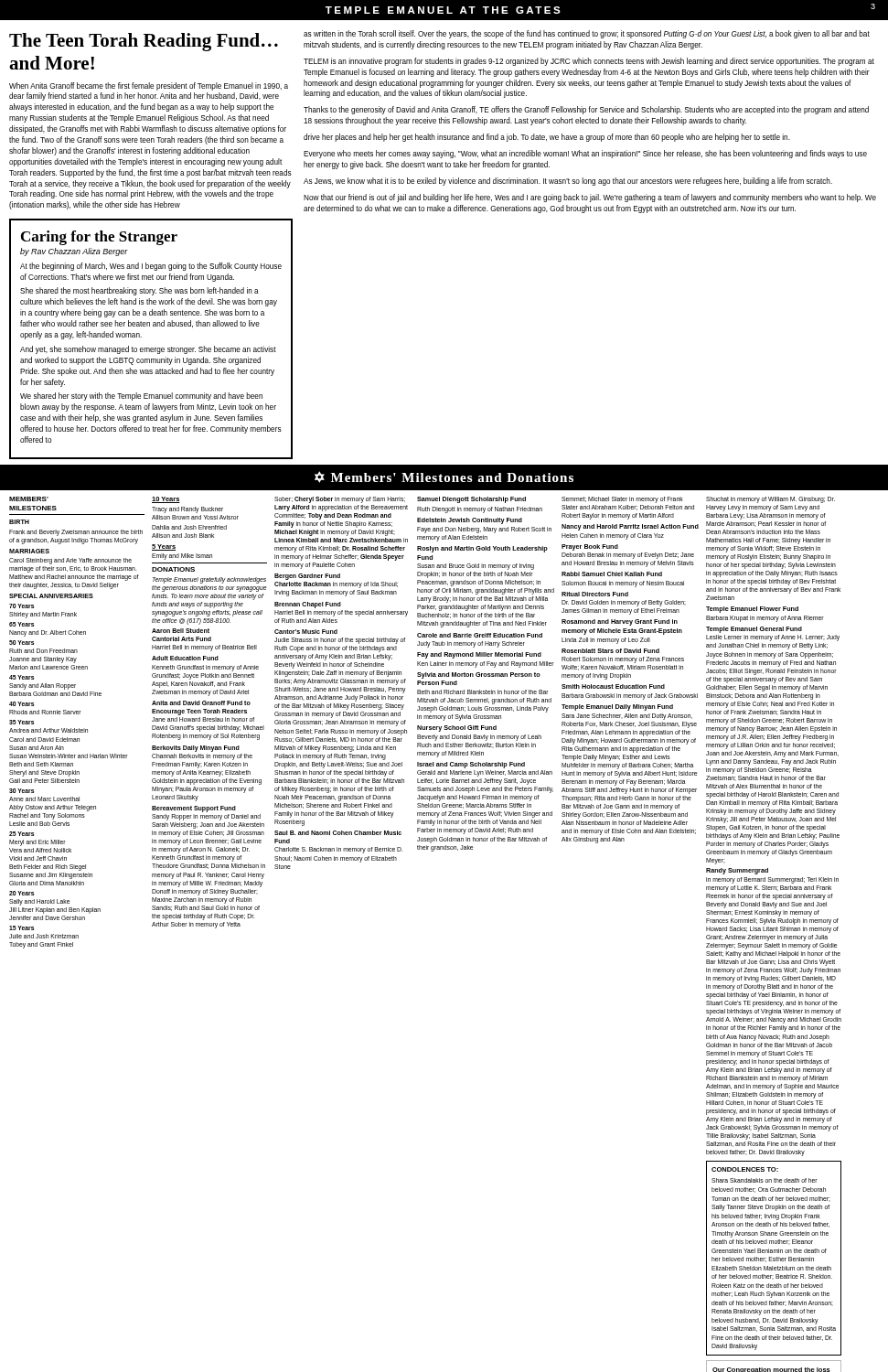Where is the section header that starts "Caring for the Stranger by Rav Chazzan"?
Screen dimensions: 1372x888
[x=151, y=337]
